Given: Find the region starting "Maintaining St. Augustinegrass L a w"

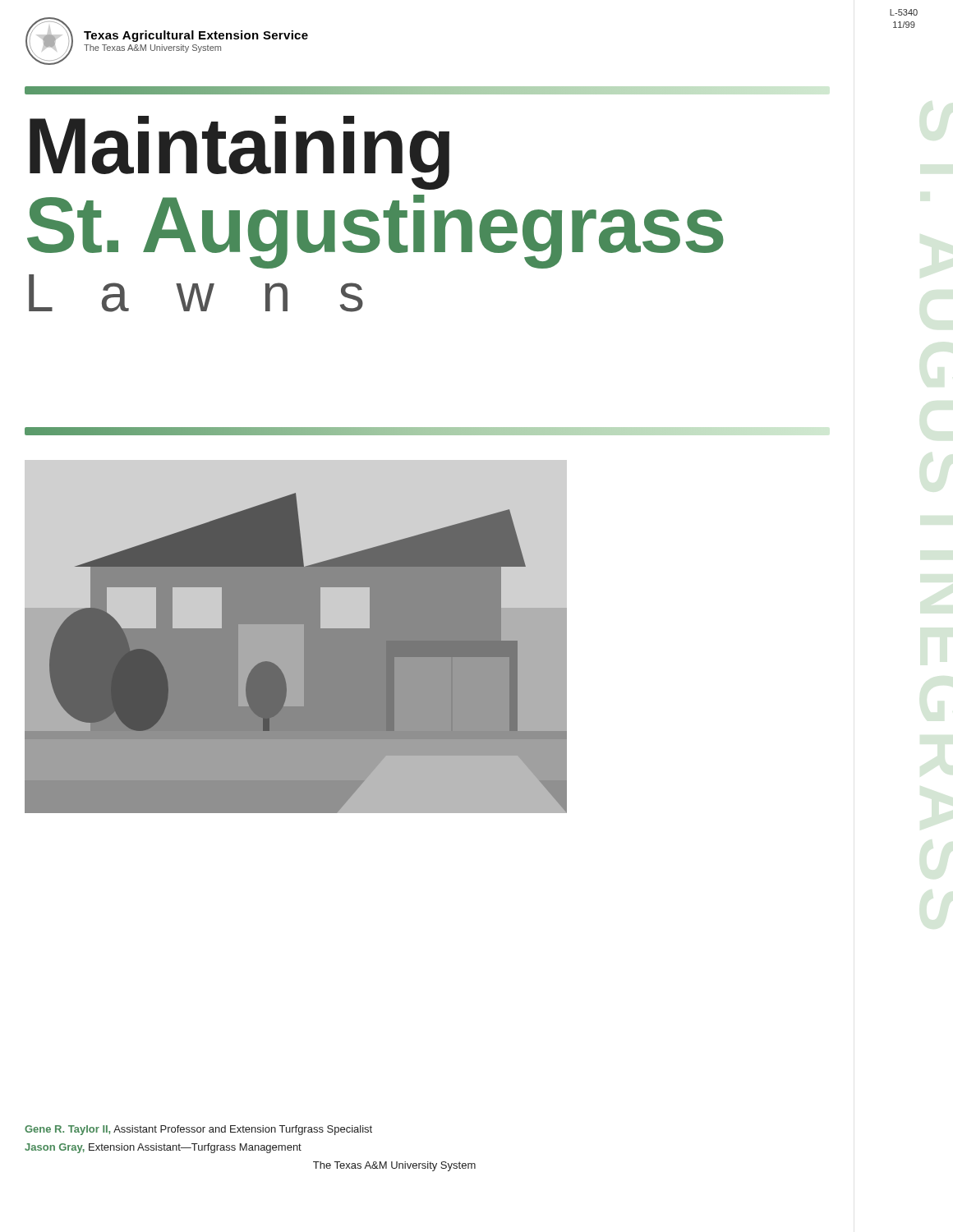Looking at the screenshot, I should pyautogui.click(x=419, y=215).
